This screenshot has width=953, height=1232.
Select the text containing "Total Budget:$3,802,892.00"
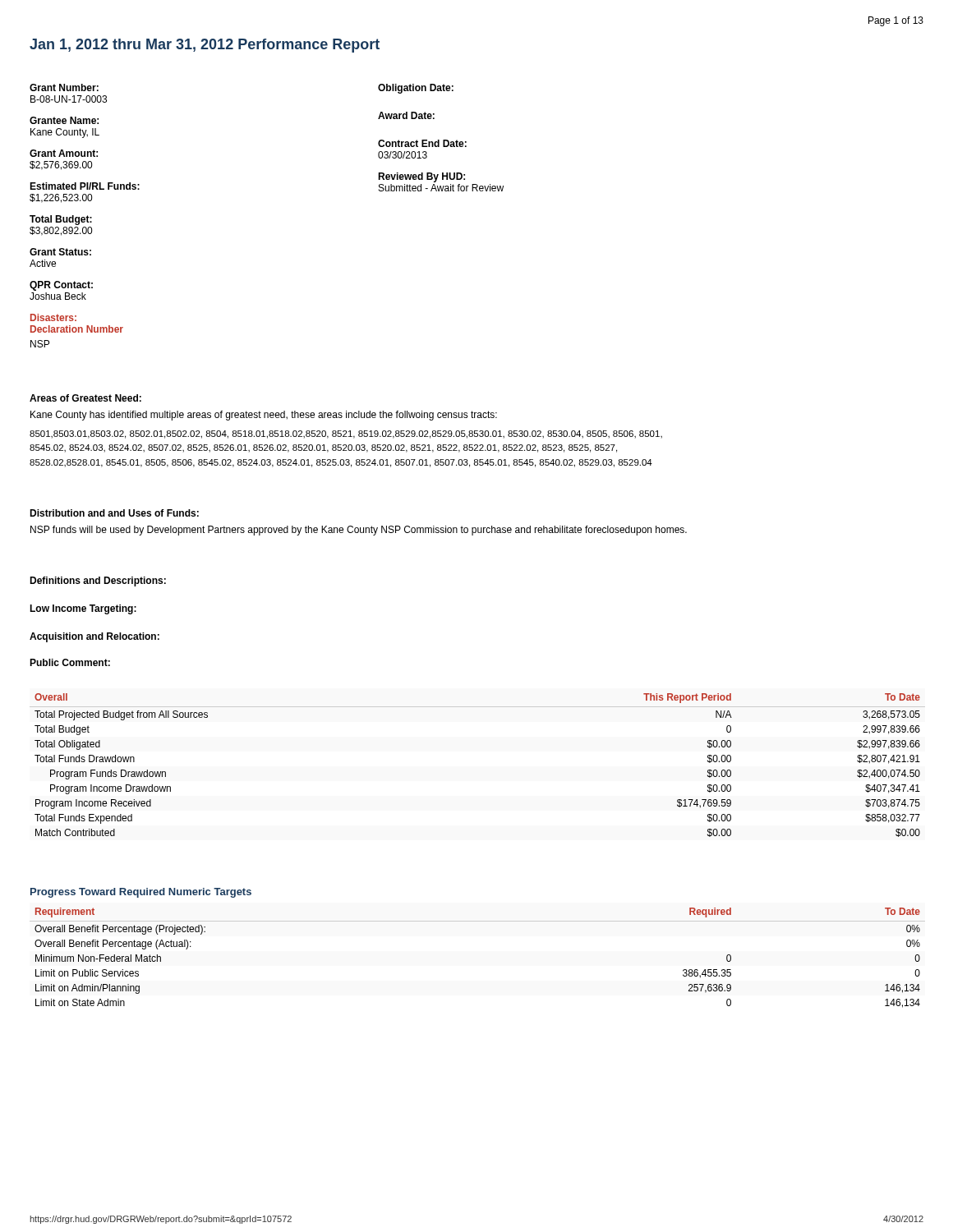(x=61, y=225)
